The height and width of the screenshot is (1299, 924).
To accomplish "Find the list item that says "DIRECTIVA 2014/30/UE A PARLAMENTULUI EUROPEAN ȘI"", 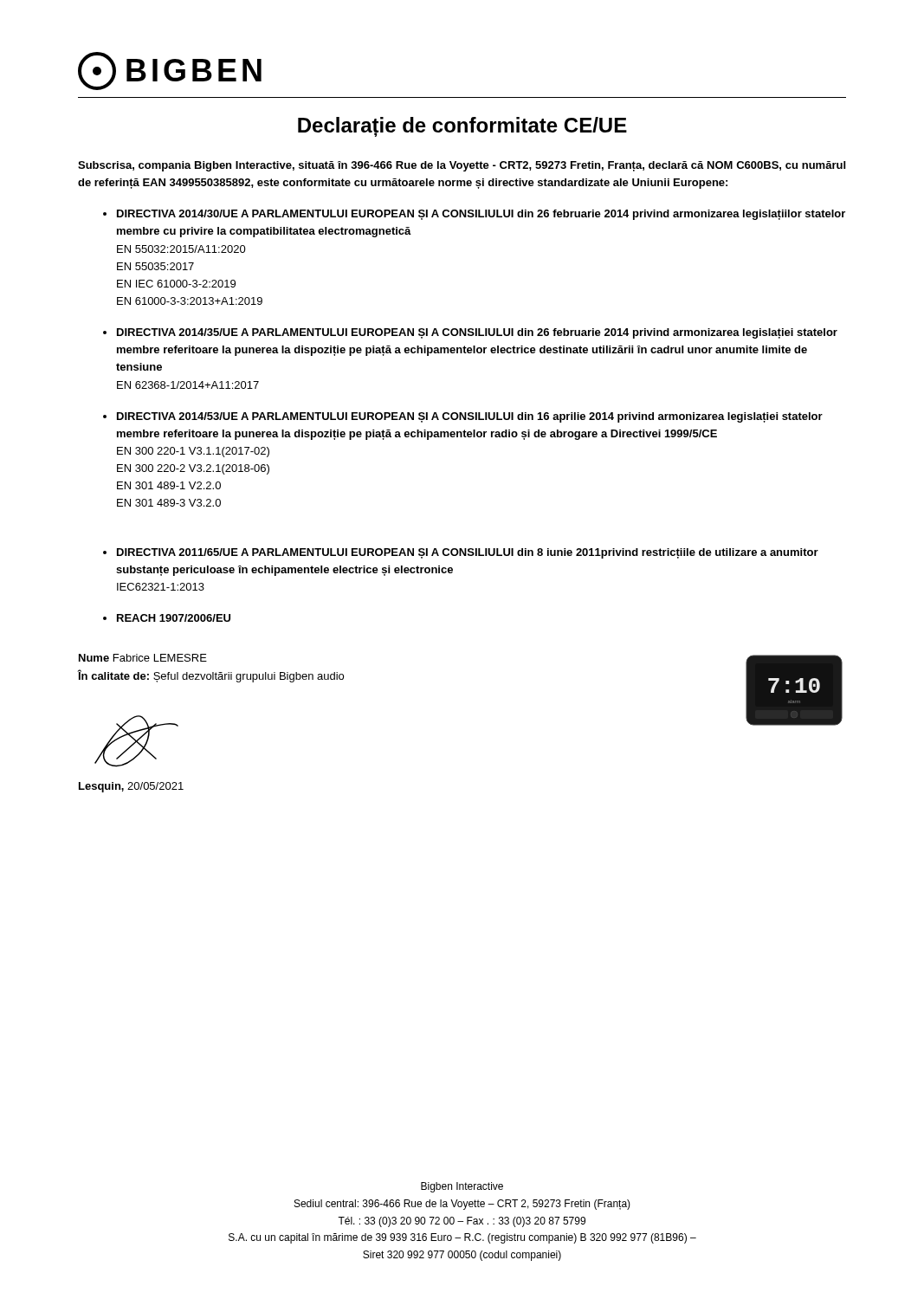I will point(481,215).
